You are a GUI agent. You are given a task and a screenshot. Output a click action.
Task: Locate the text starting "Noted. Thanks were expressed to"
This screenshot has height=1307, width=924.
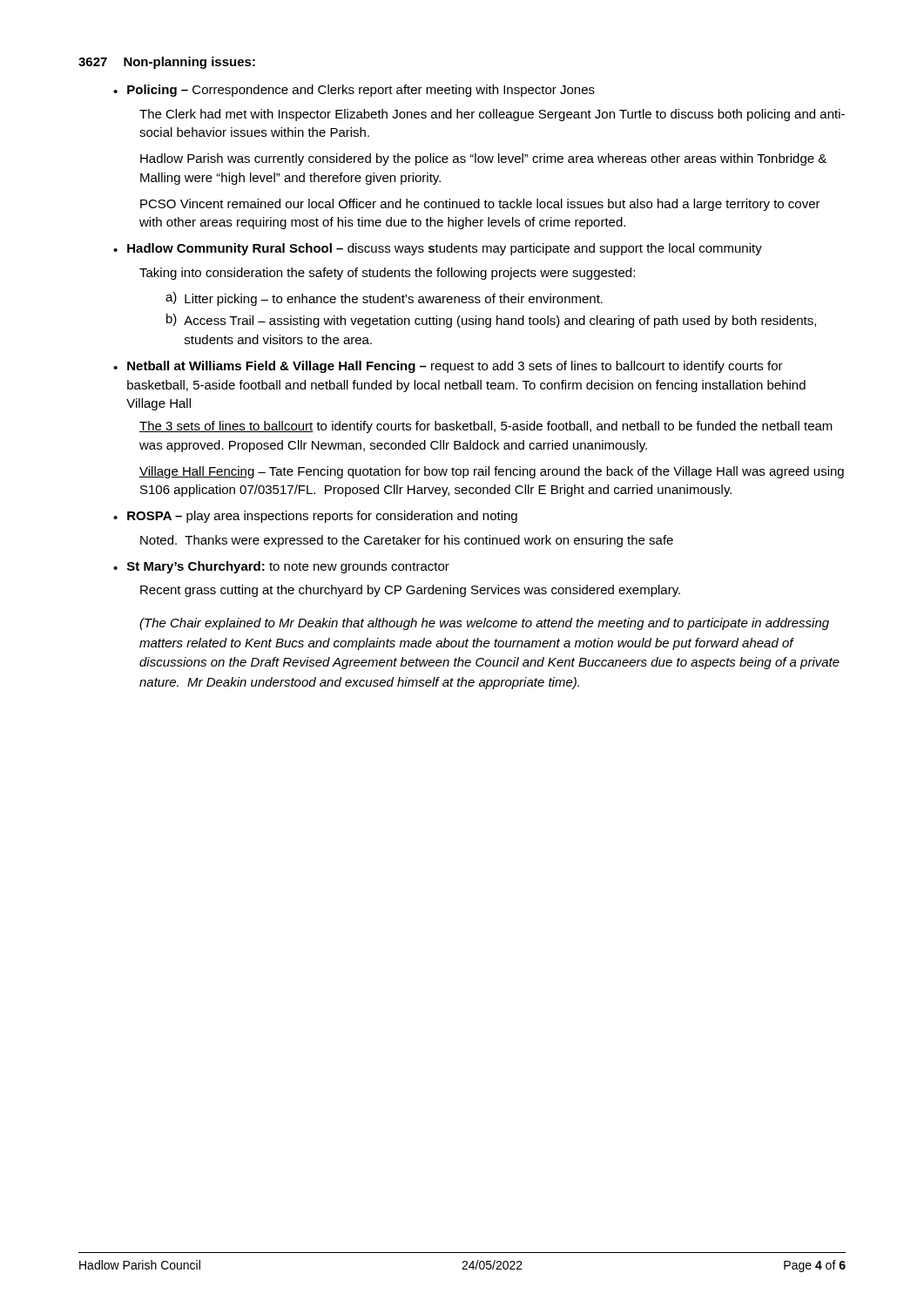click(406, 540)
